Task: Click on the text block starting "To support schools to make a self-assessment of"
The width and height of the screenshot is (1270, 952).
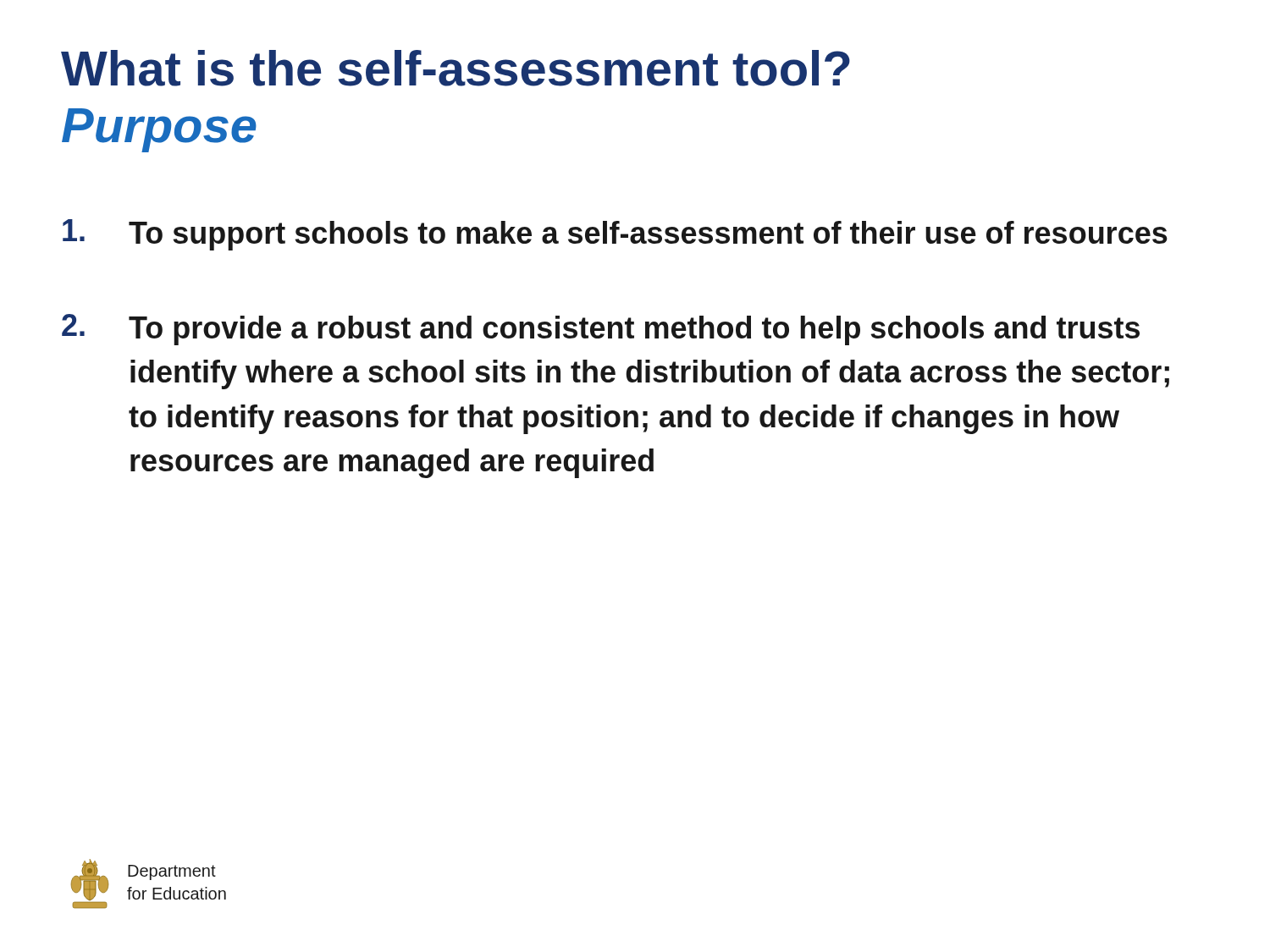Action: point(615,234)
